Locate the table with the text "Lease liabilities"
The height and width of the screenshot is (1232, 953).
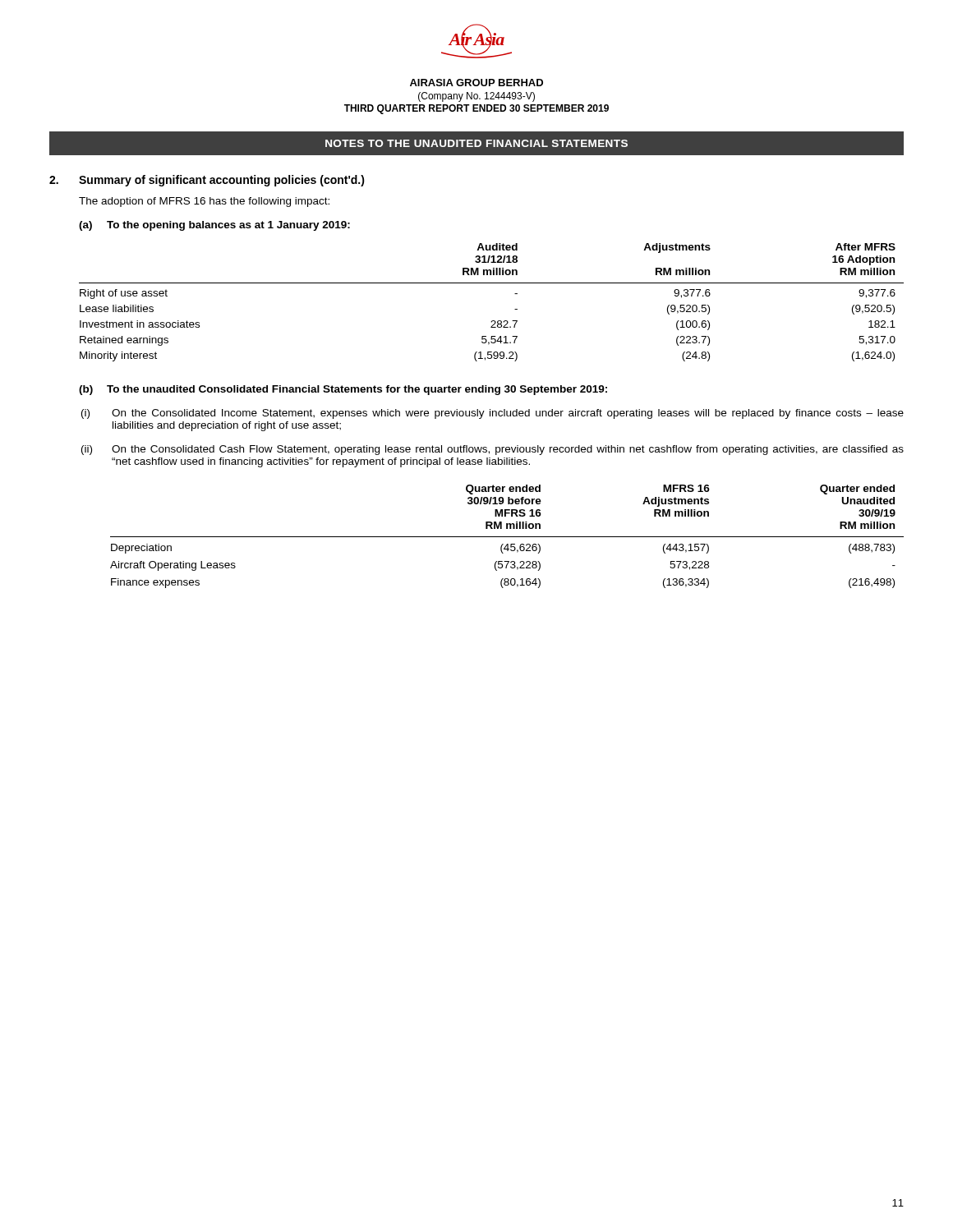(x=491, y=301)
